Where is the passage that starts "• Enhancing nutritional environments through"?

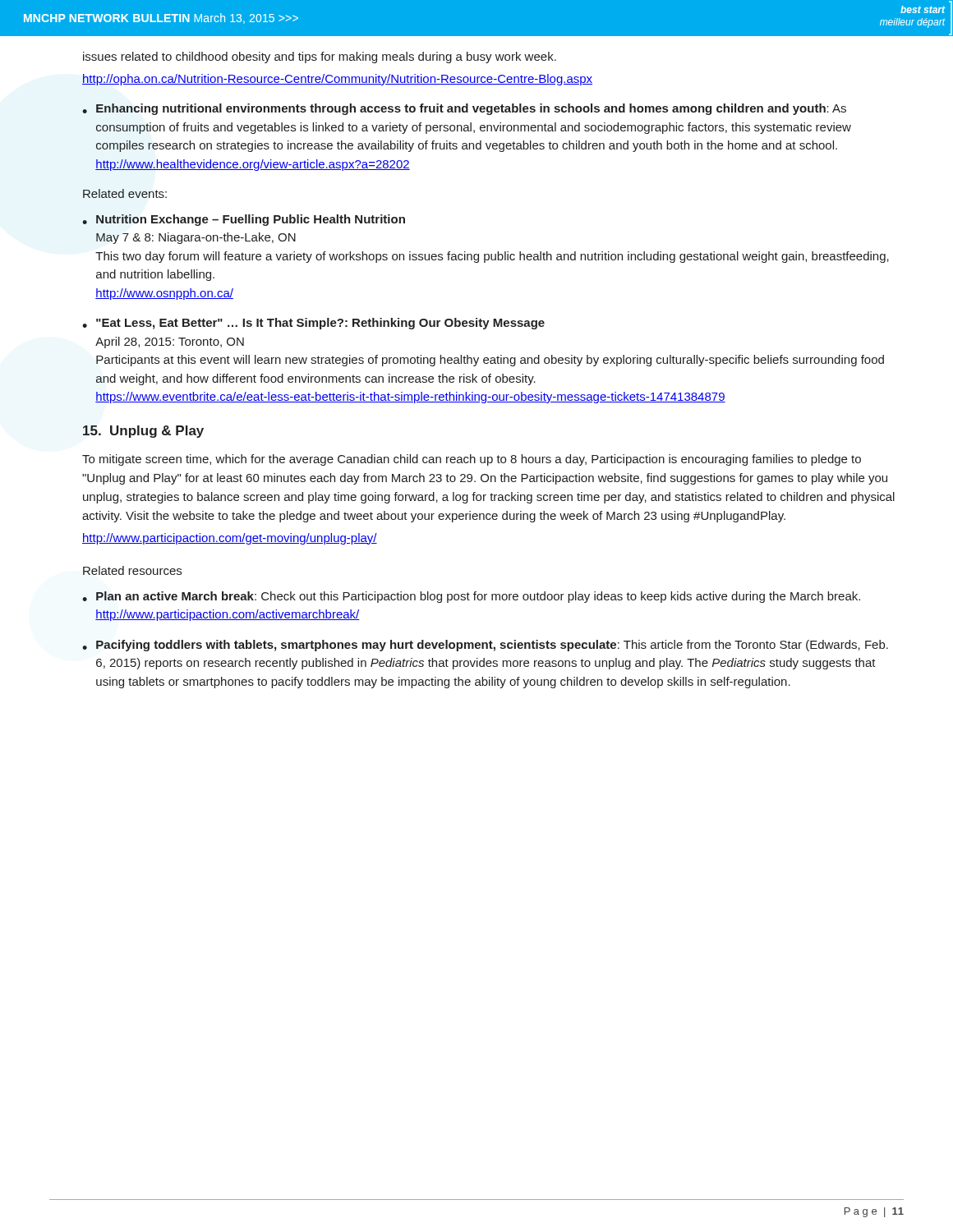point(489,136)
